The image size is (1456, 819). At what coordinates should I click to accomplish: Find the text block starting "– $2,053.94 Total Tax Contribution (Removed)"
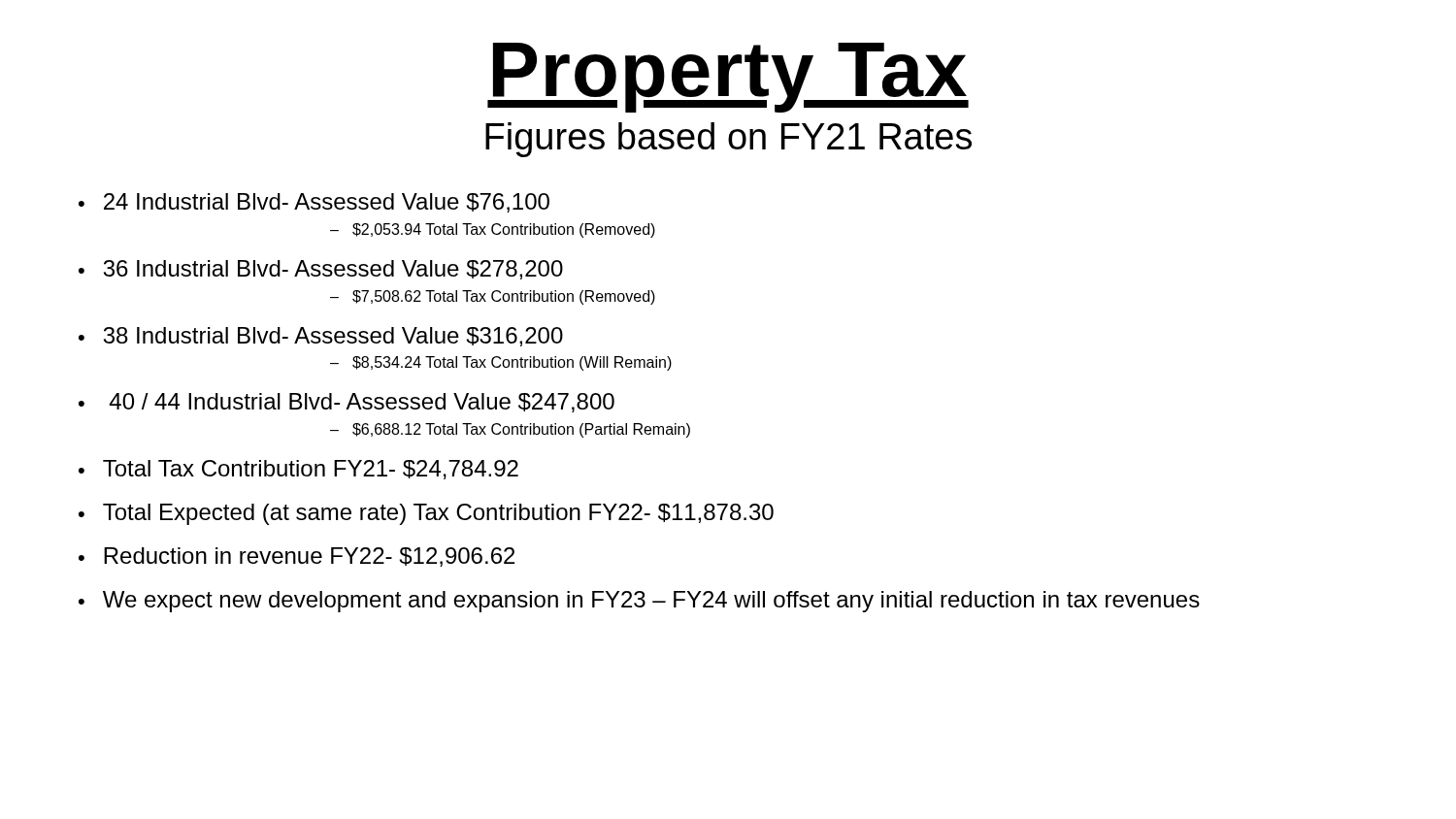(x=493, y=230)
